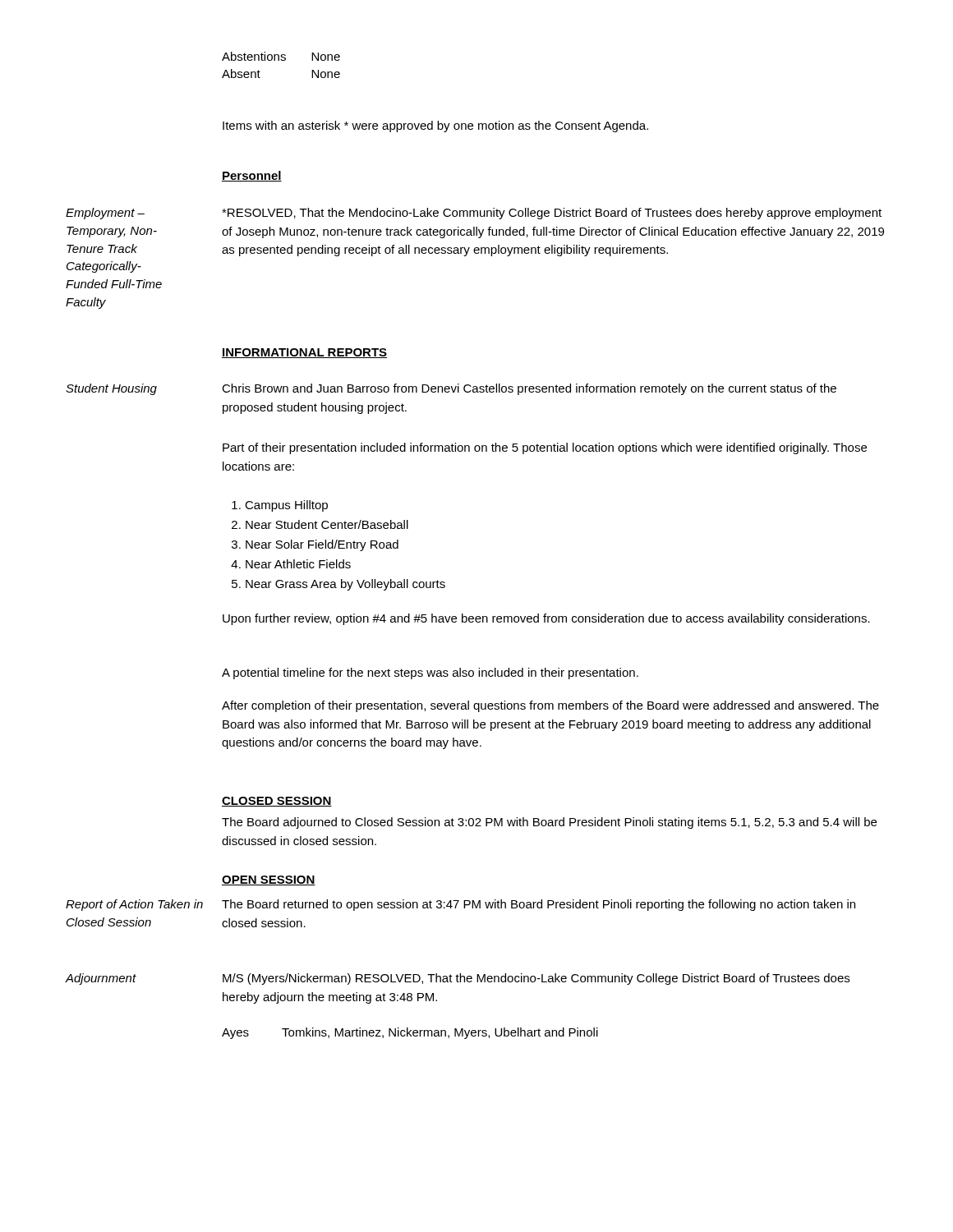953x1232 pixels.
Task: Locate the block of text that opens with "RESOLVED, That the Mendocino-Lake Community College District"
Action: click(x=553, y=231)
